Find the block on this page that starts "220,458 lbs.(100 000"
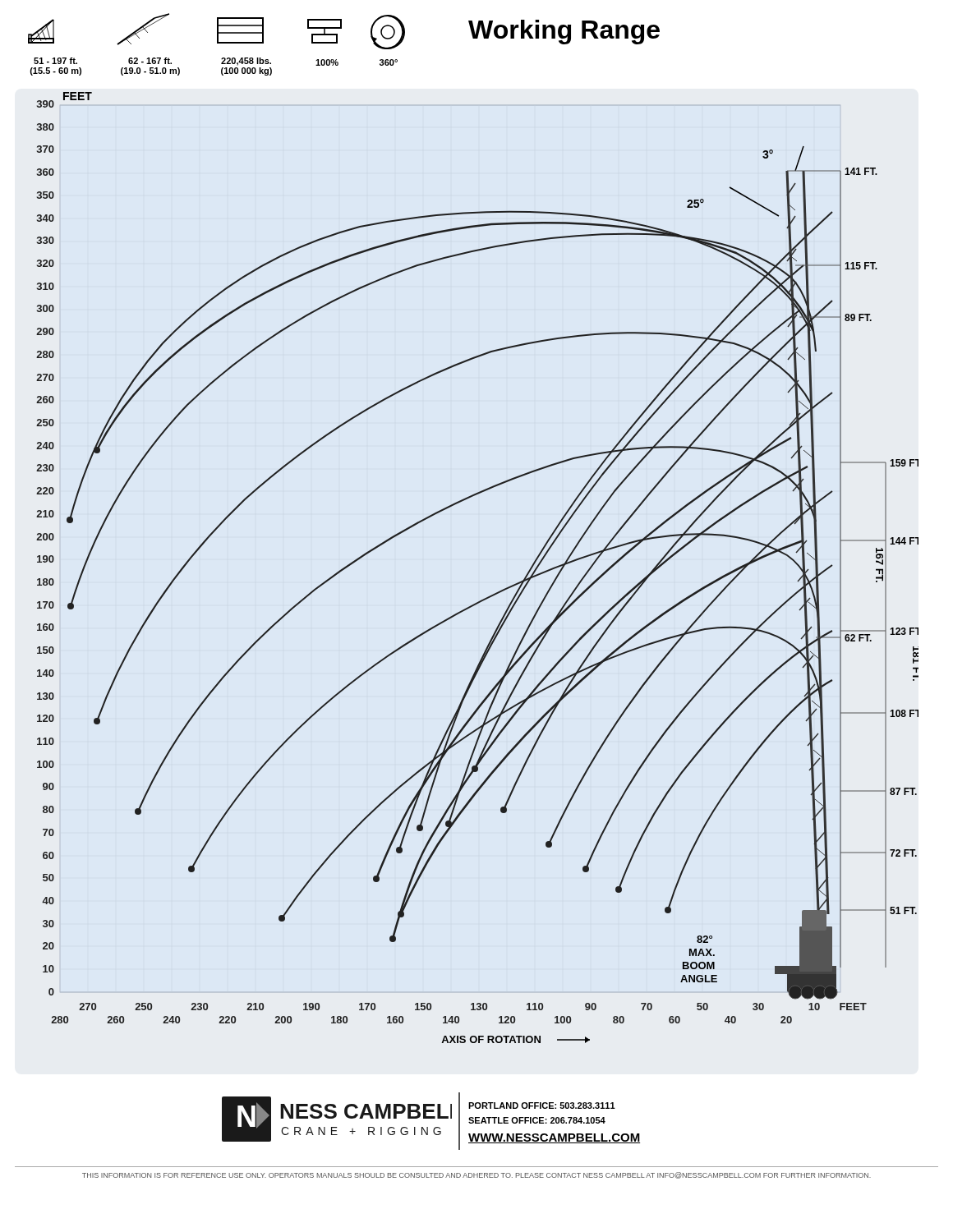Image resolution: width=953 pixels, height=1232 pixels. pyautogui.click(x=246, y=66)
